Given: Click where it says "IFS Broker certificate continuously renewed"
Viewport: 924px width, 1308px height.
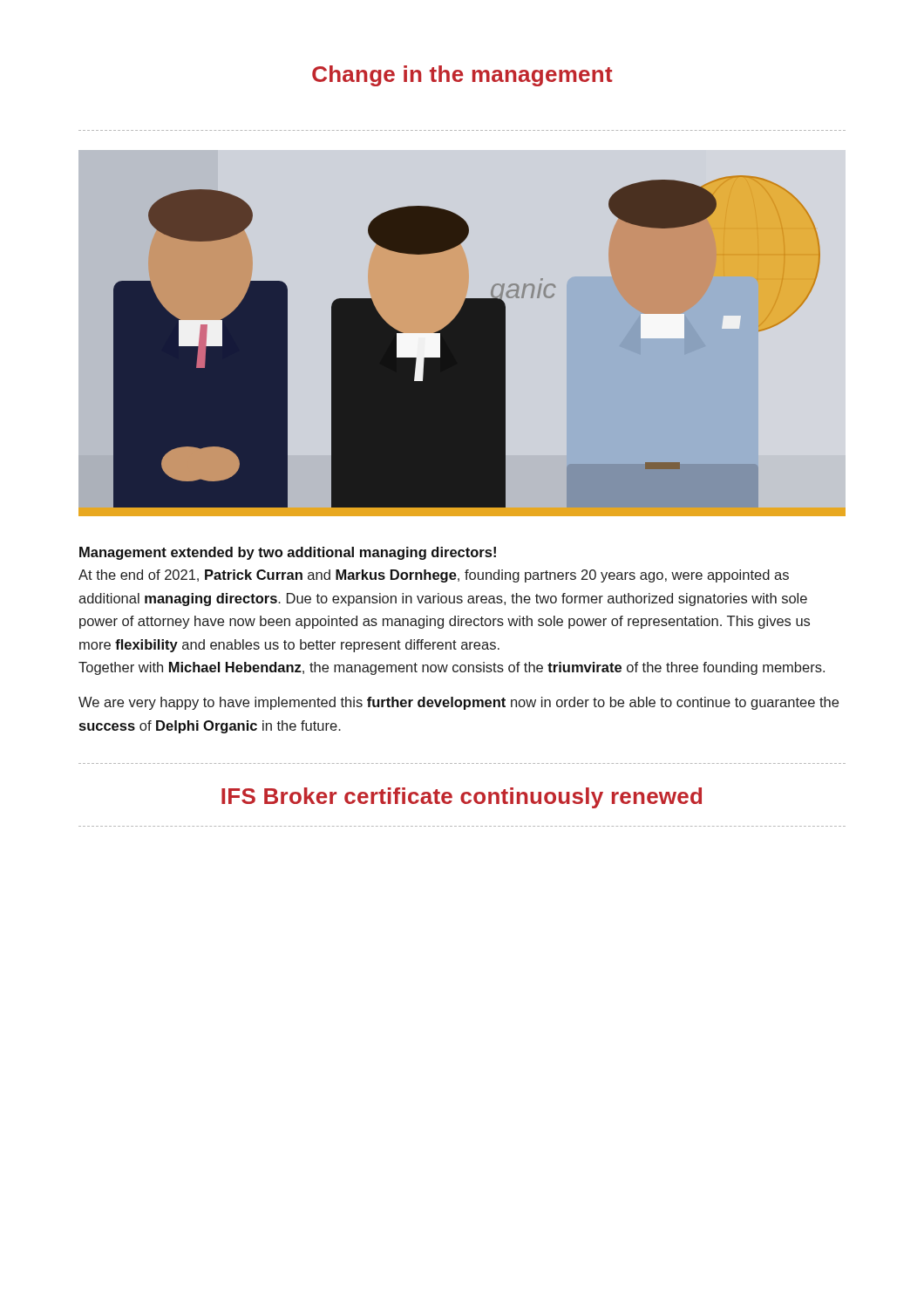Looking at the screenshot, I should point(462,796).
